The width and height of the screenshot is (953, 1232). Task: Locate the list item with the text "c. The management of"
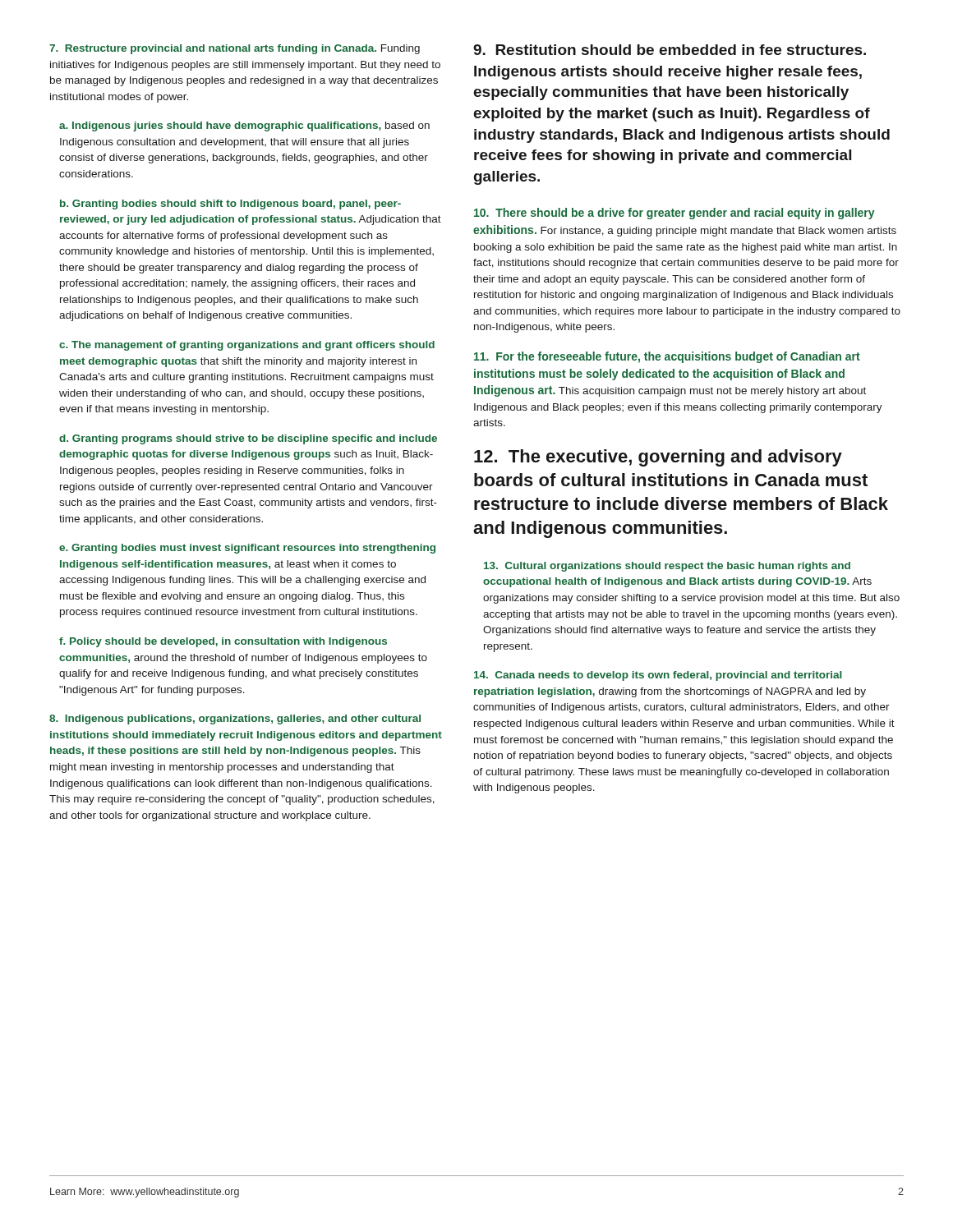(x=251, y=377)
